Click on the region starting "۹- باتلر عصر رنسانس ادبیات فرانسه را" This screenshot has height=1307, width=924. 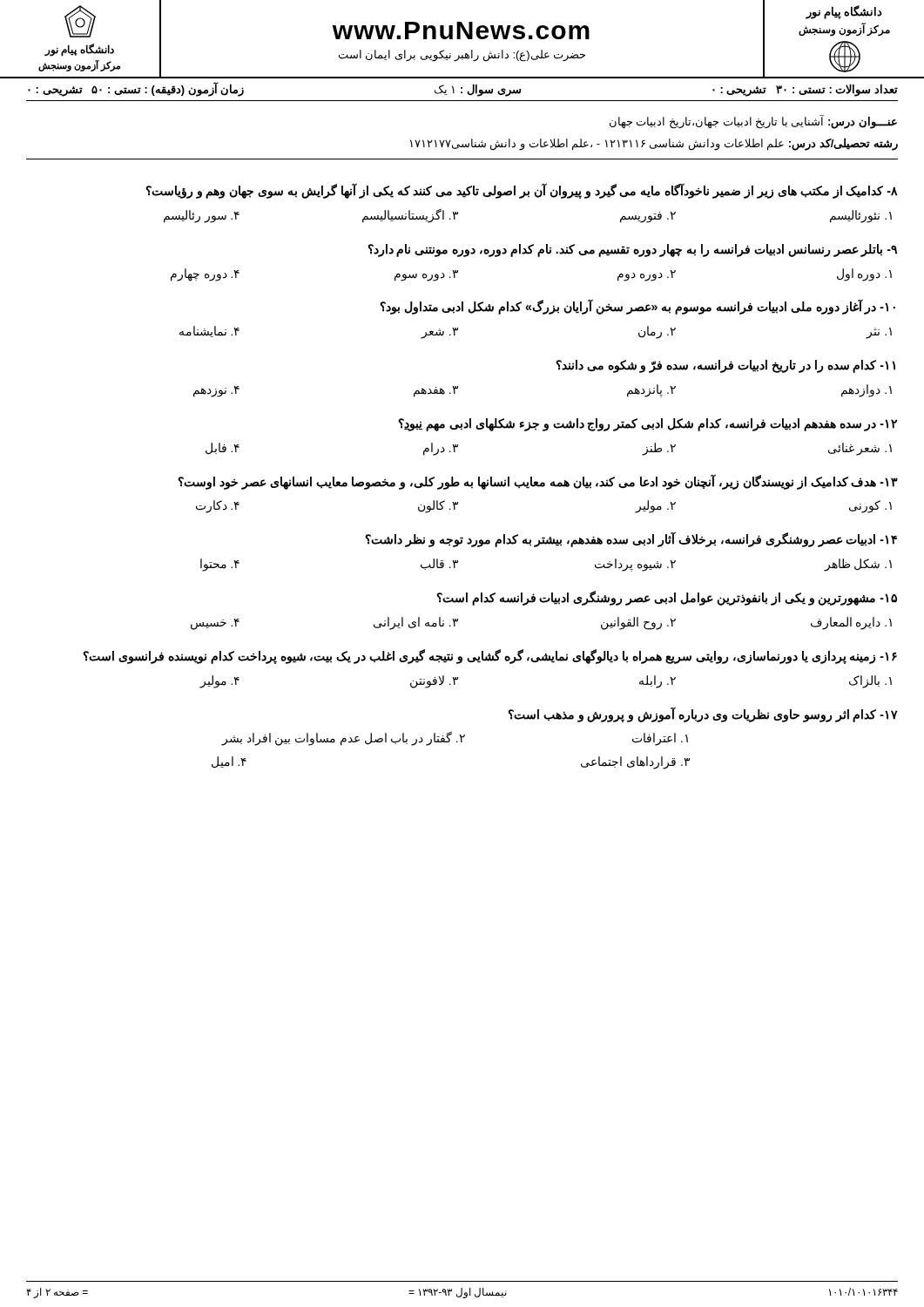pyautogui.click(x=462, y=262)
